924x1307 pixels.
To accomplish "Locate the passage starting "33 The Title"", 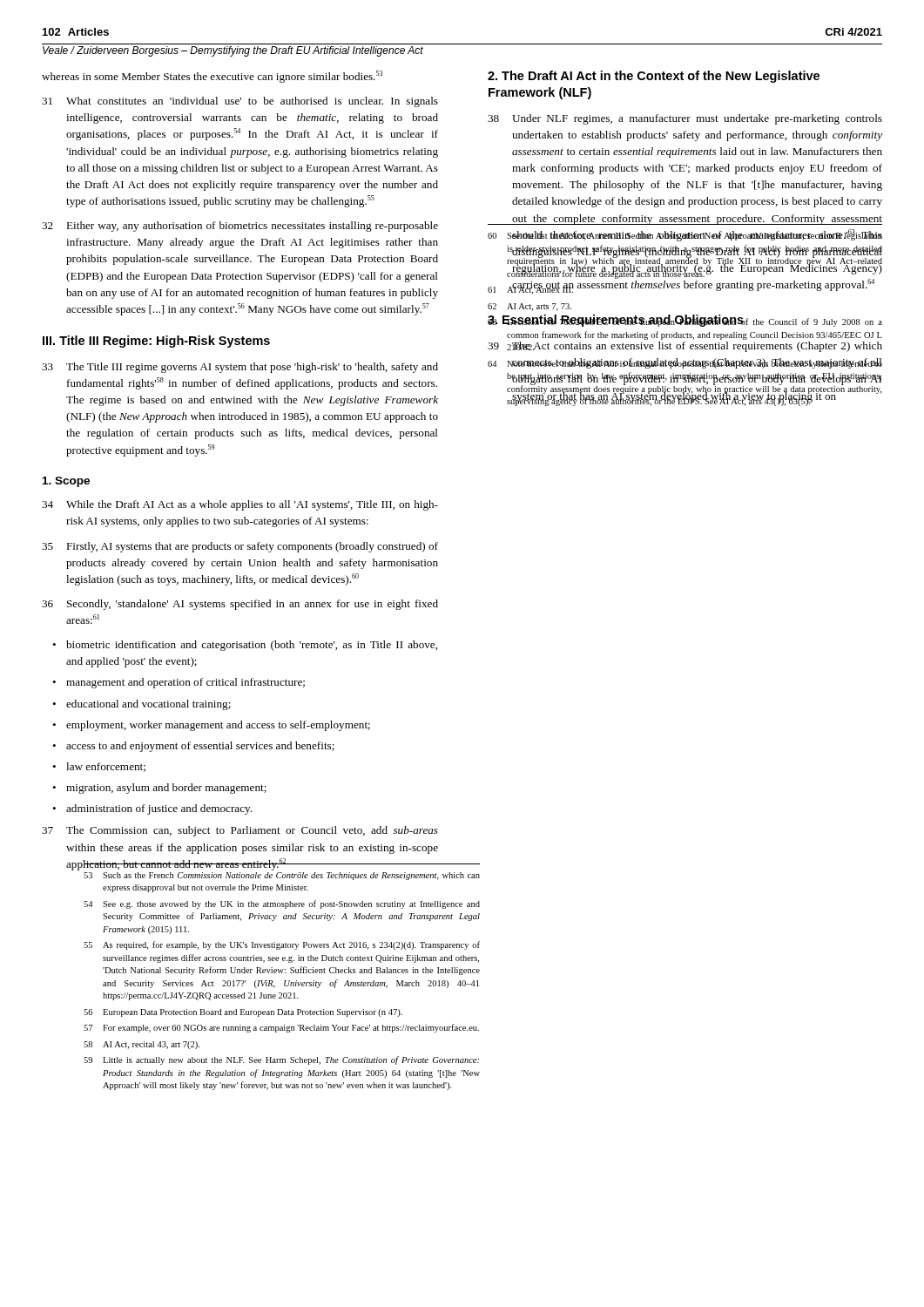I will (x=240, y=408).
